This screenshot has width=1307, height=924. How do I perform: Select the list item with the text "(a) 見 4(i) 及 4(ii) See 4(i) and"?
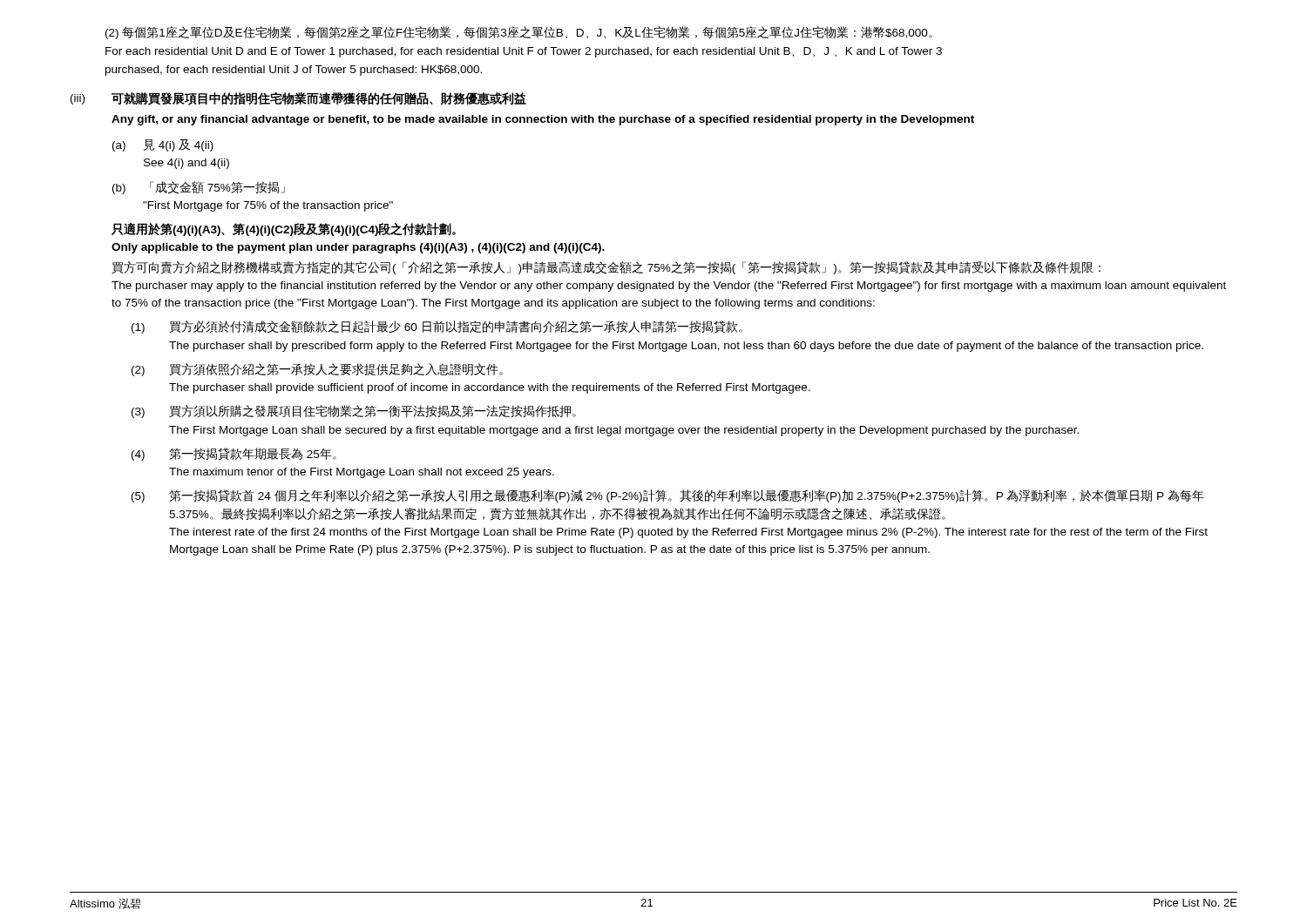pos(171,154)
